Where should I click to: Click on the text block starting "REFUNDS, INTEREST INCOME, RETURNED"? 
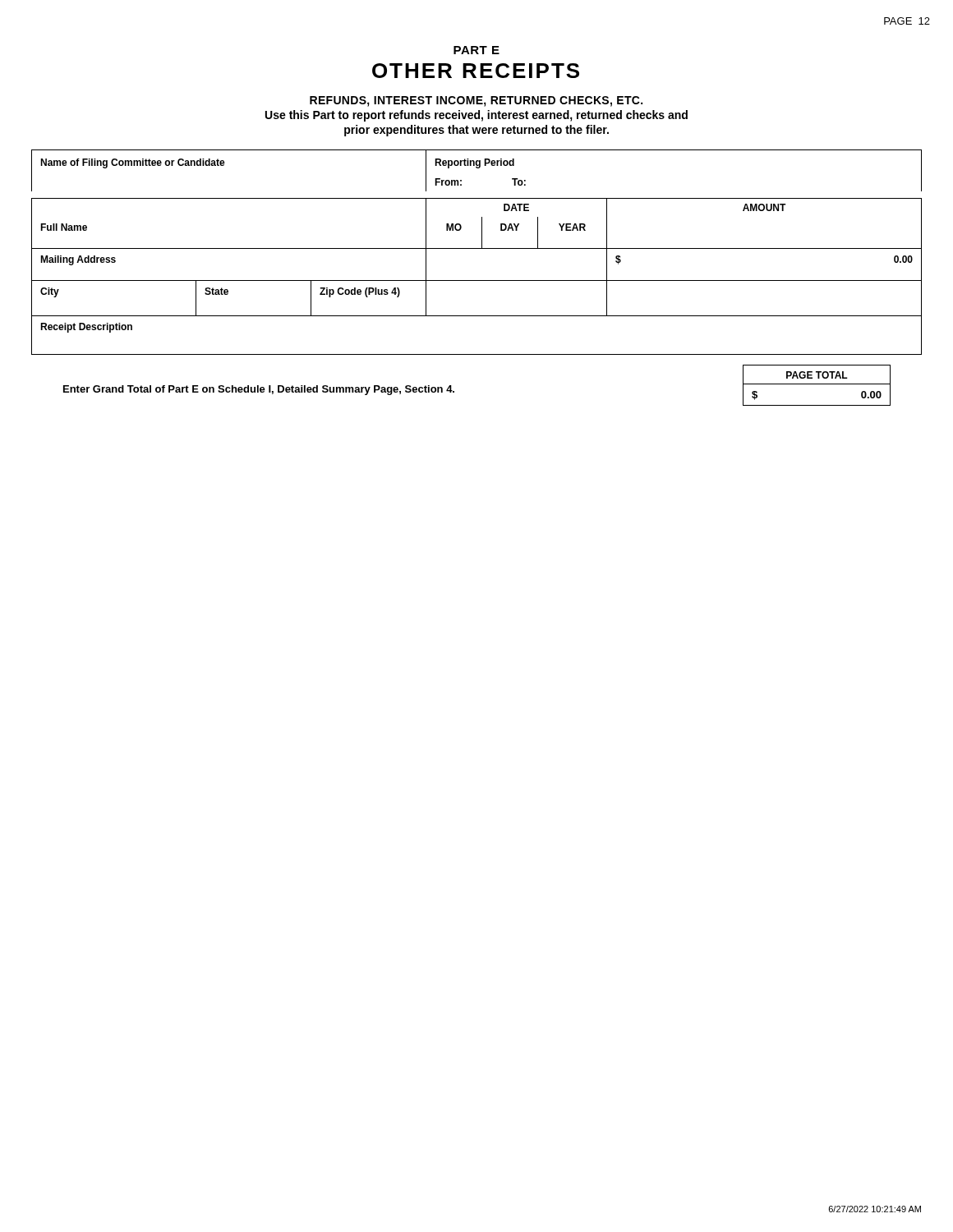click(476, 115)
